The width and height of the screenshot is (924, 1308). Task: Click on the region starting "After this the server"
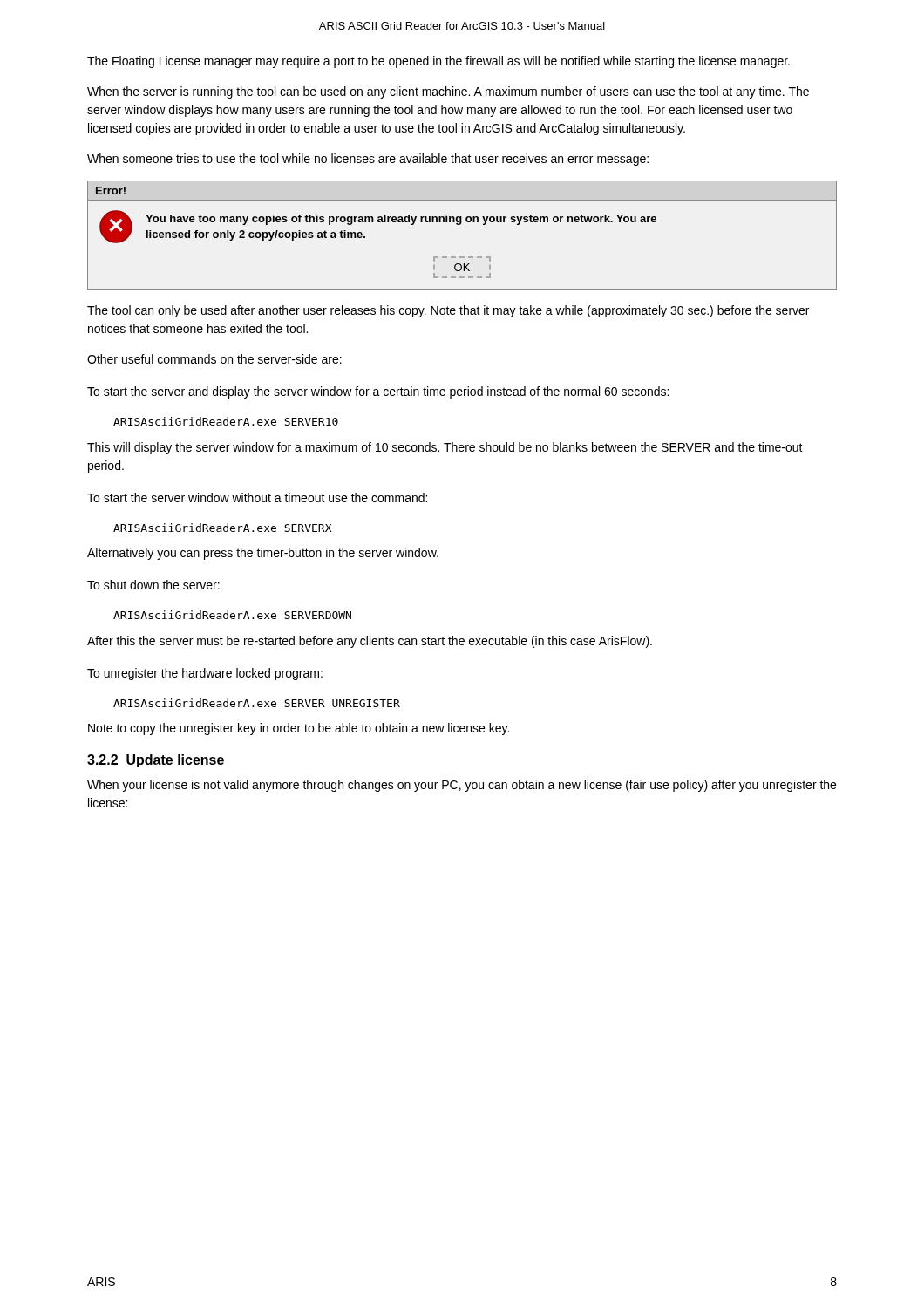click(462, 641)
